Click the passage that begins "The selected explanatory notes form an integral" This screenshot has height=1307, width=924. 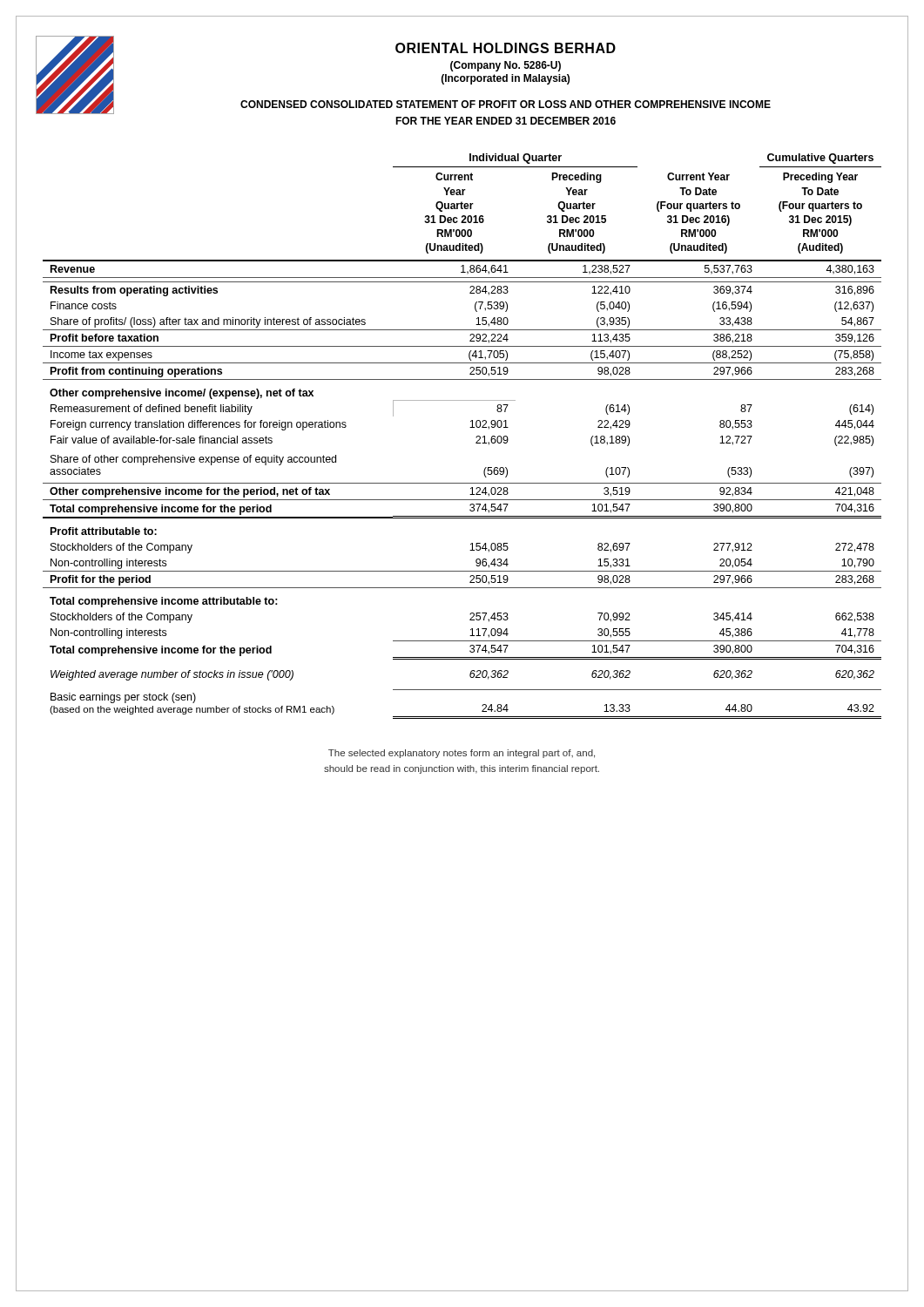(462, 760)
